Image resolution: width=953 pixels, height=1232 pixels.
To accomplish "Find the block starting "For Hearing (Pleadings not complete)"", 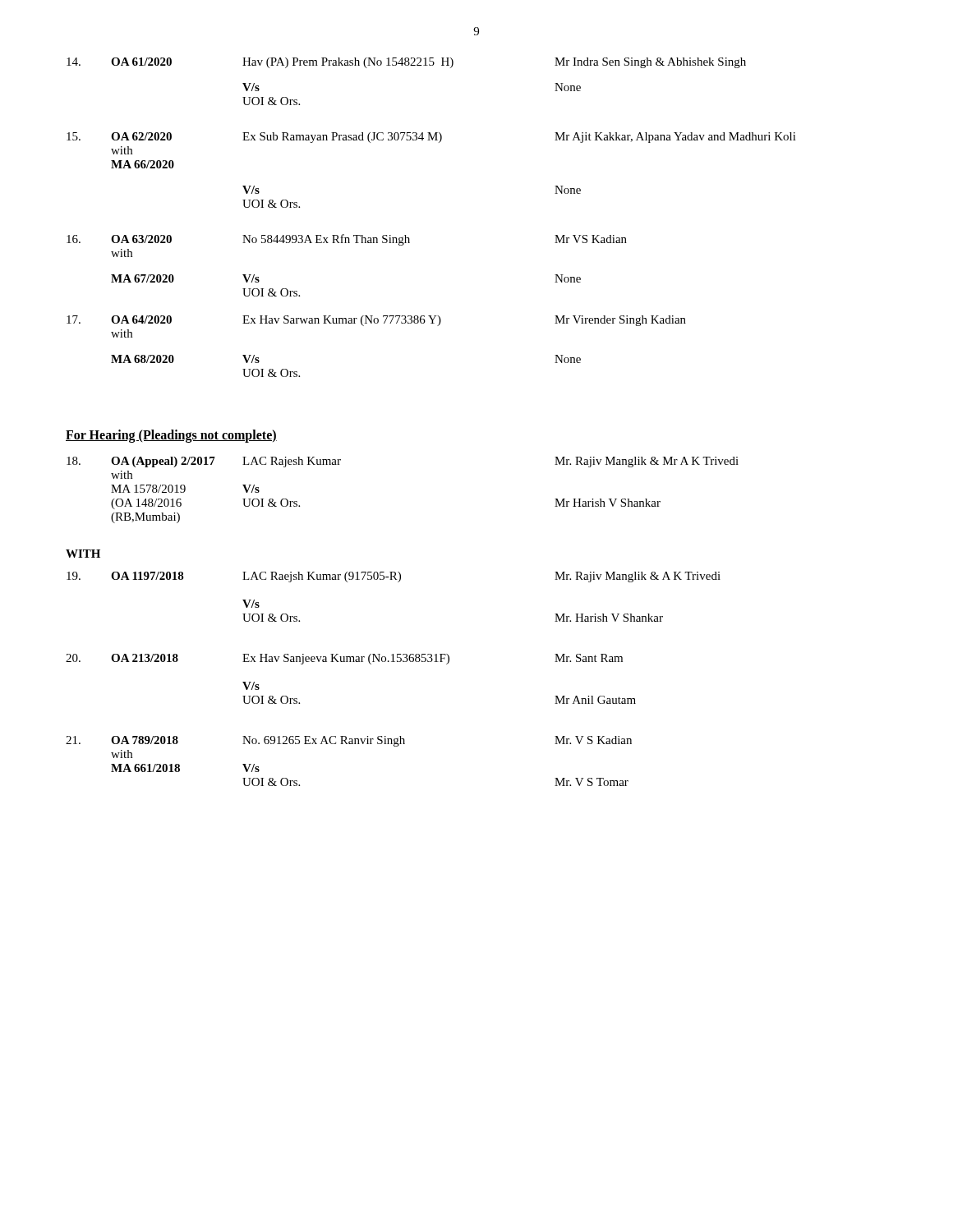I will tap(171, 435).
